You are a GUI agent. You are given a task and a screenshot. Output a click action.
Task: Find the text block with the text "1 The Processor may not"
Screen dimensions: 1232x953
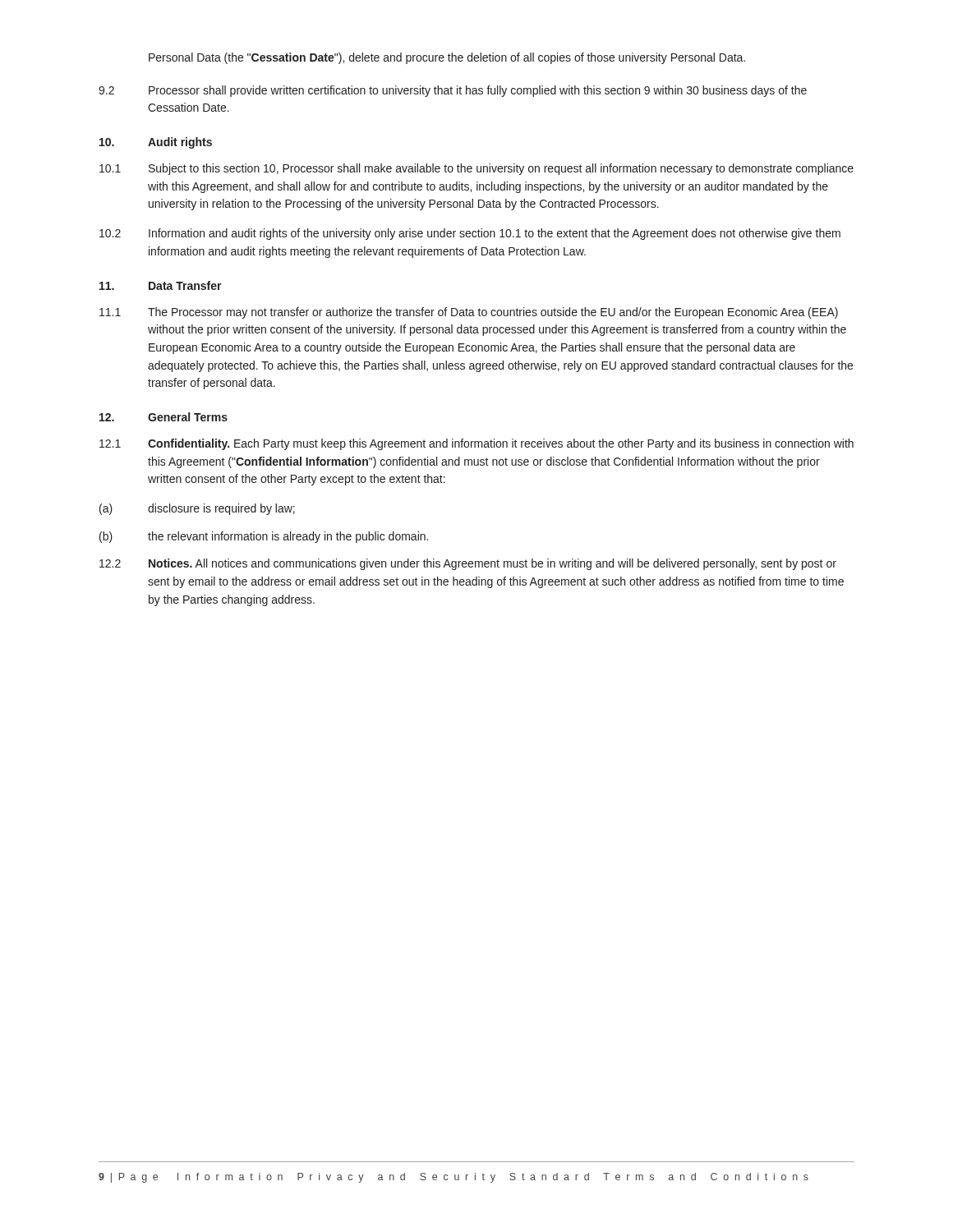pyautogui.click(x=476, y=348)
